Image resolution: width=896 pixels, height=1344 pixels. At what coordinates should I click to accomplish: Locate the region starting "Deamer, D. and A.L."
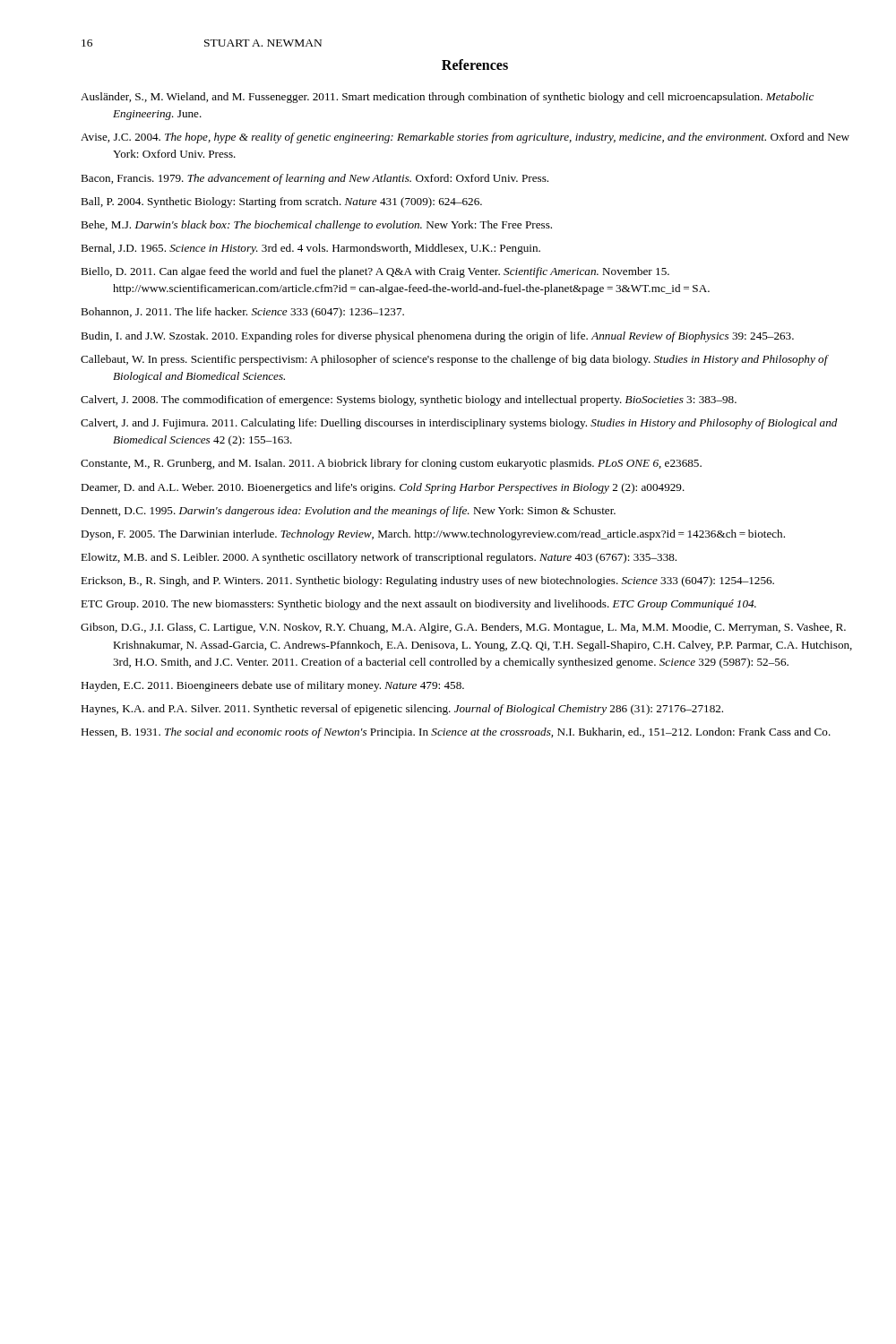click(383, 487)
